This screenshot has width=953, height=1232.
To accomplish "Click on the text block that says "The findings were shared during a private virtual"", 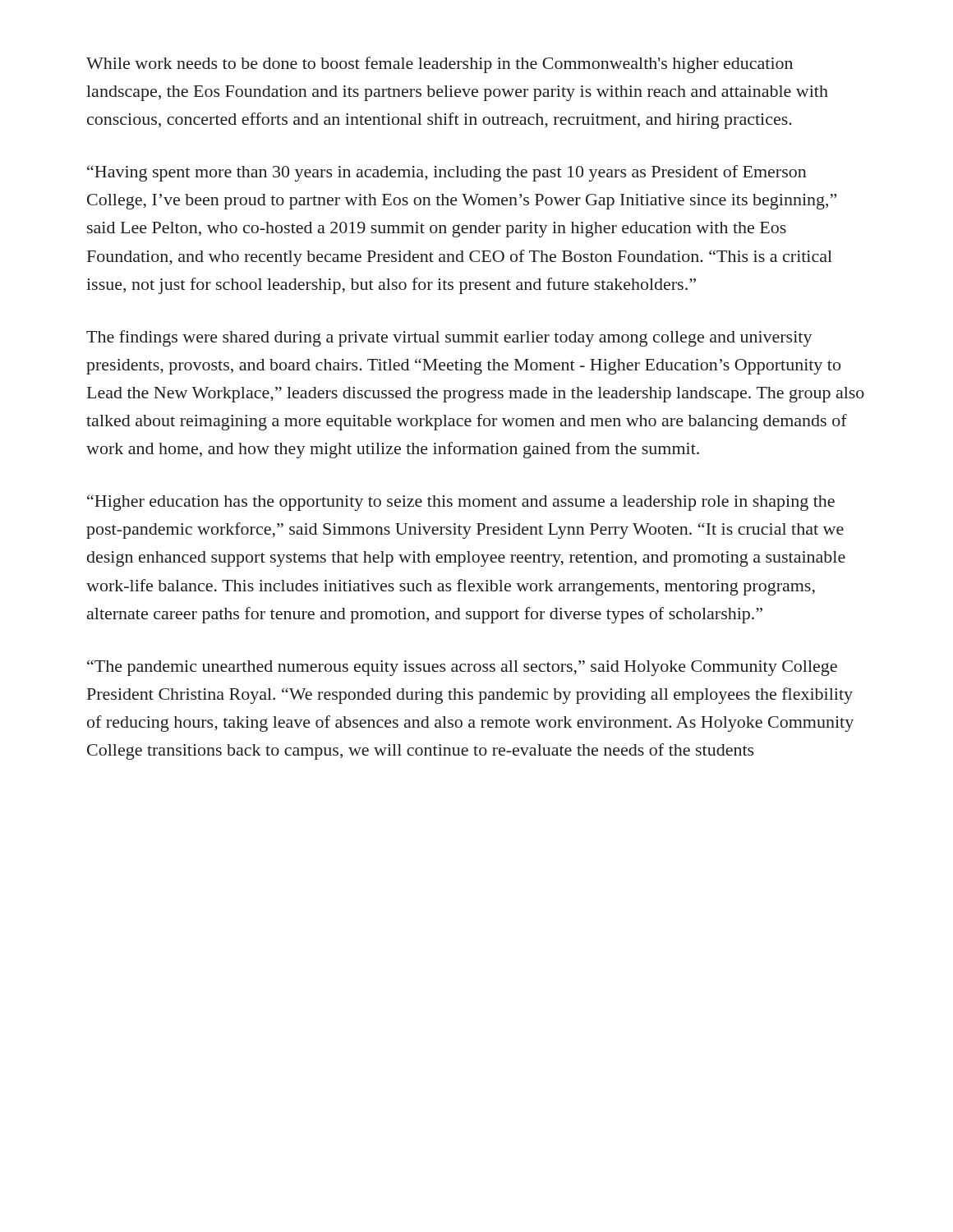I will pyautogui.click(x=475, y=392).
